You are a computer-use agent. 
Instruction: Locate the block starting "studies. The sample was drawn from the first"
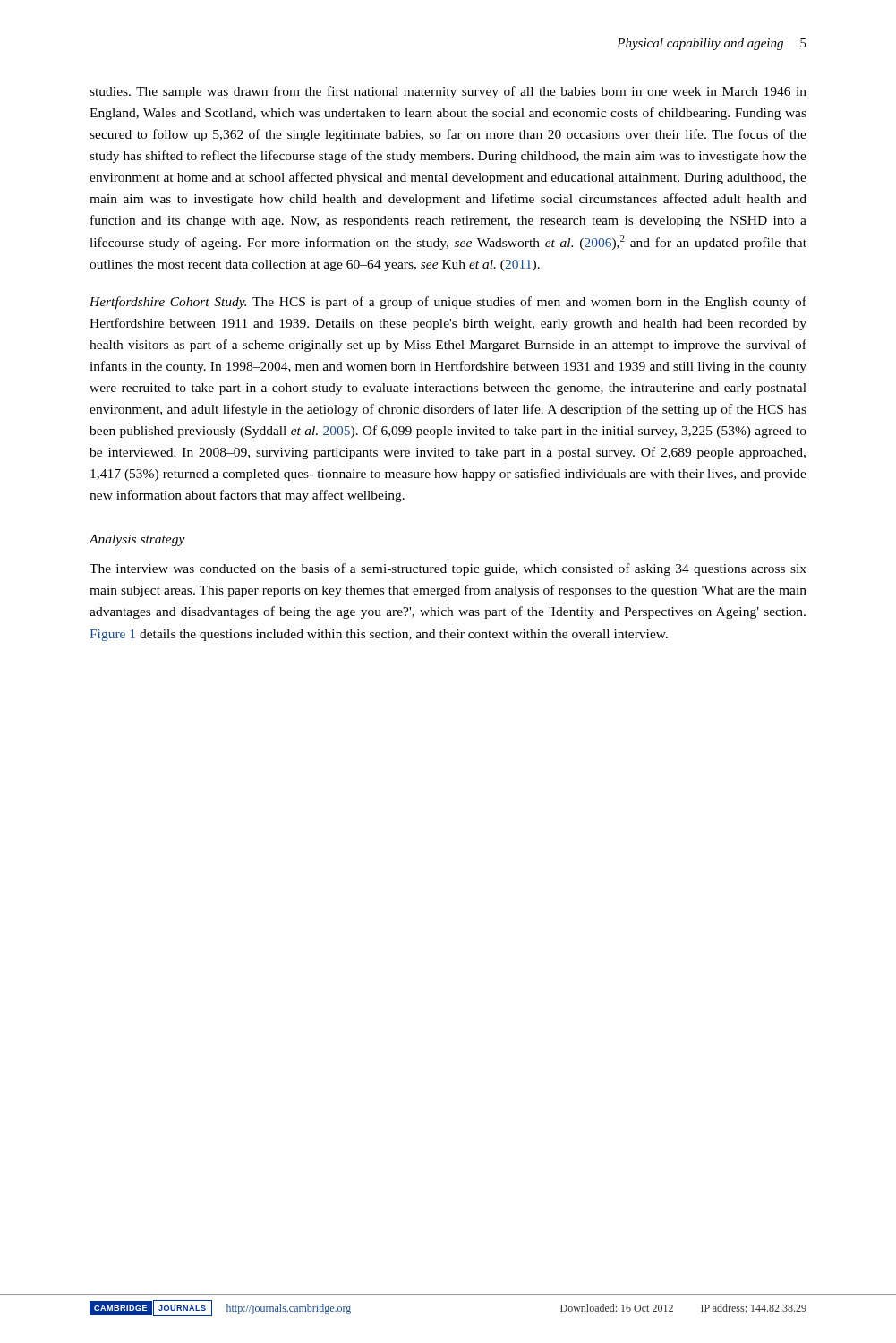(448, 178)
